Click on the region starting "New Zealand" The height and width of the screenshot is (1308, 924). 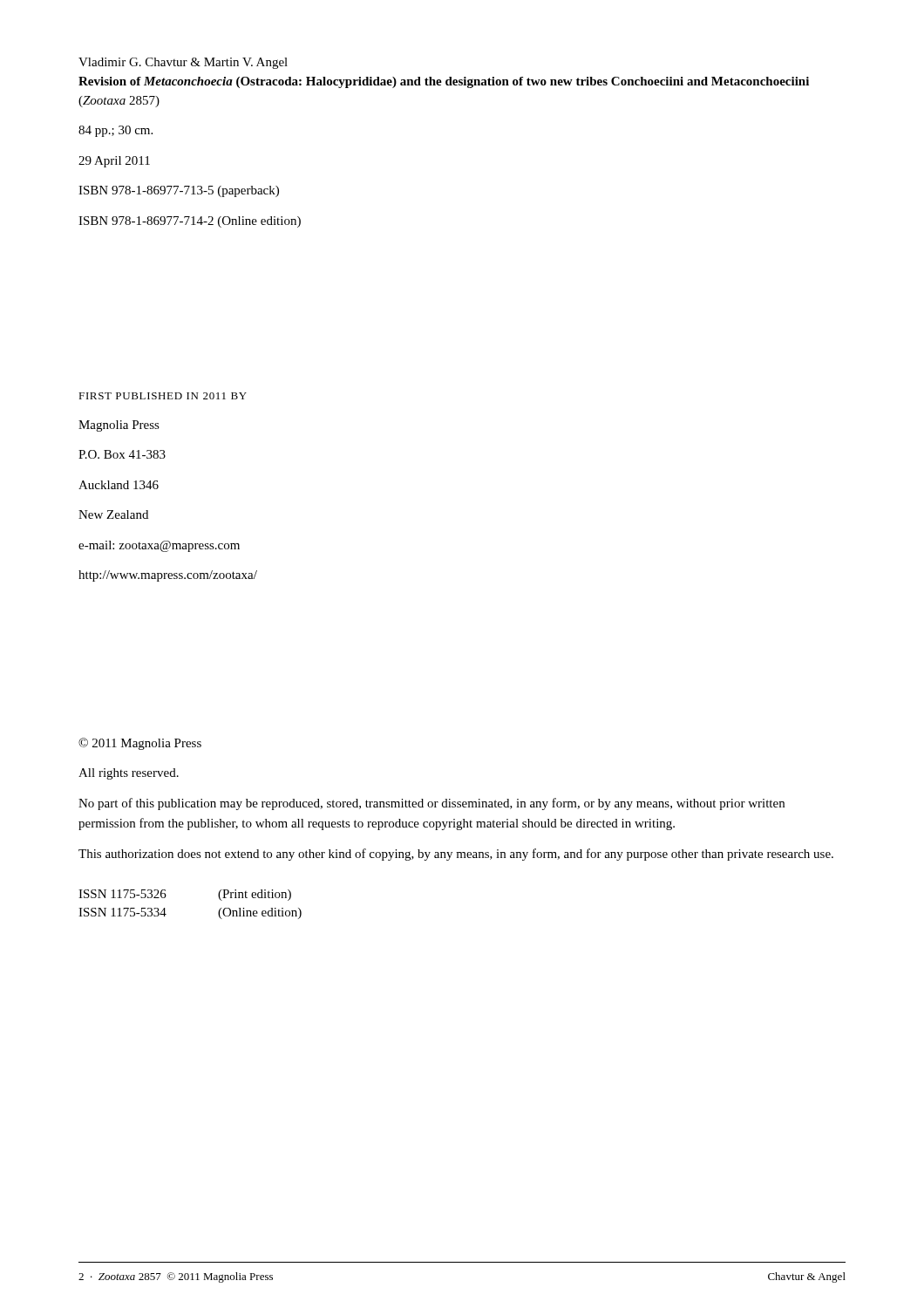(113, 515)
